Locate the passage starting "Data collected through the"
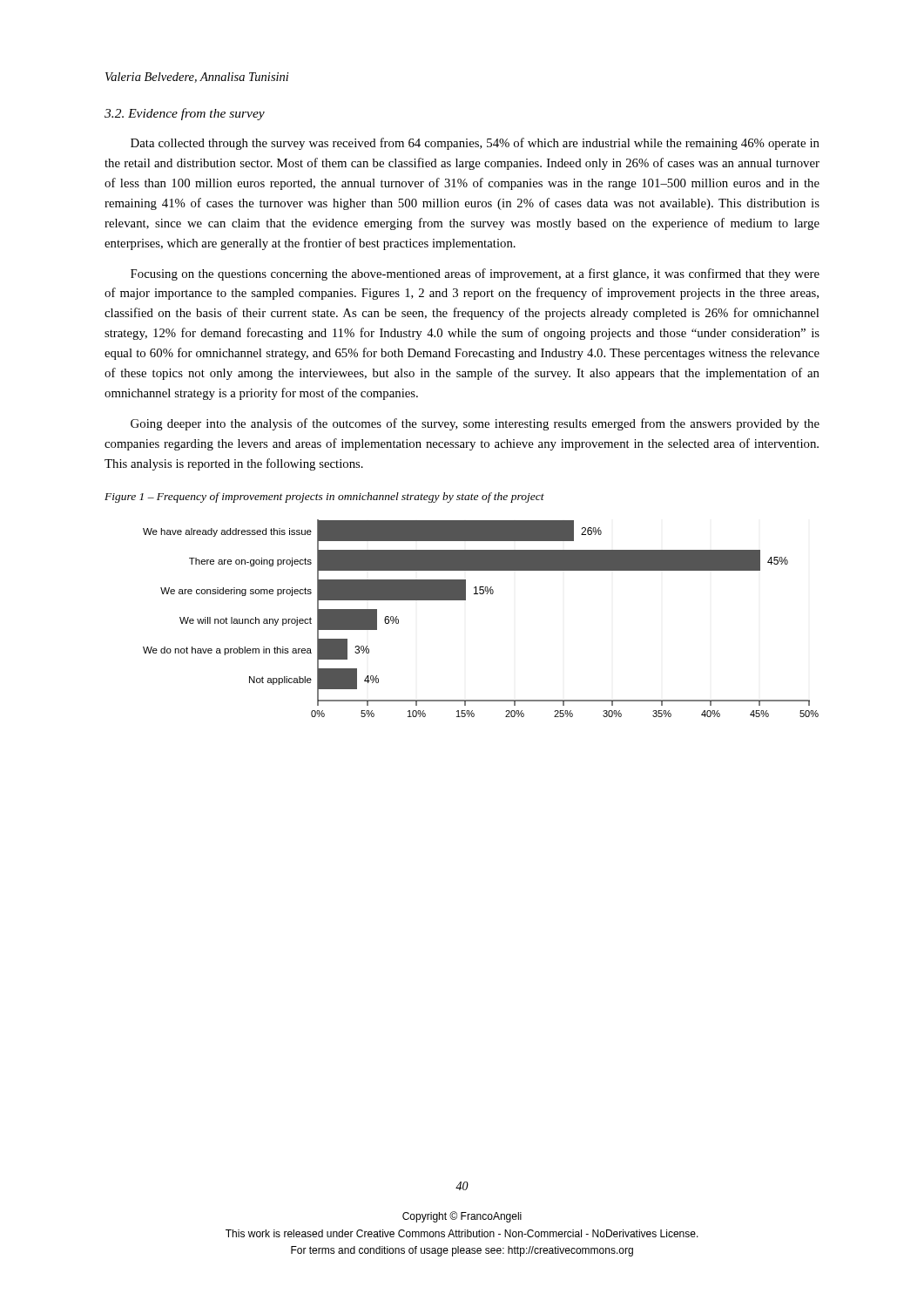This screenshot has height=1307, width=924. (x=462, y=193)
